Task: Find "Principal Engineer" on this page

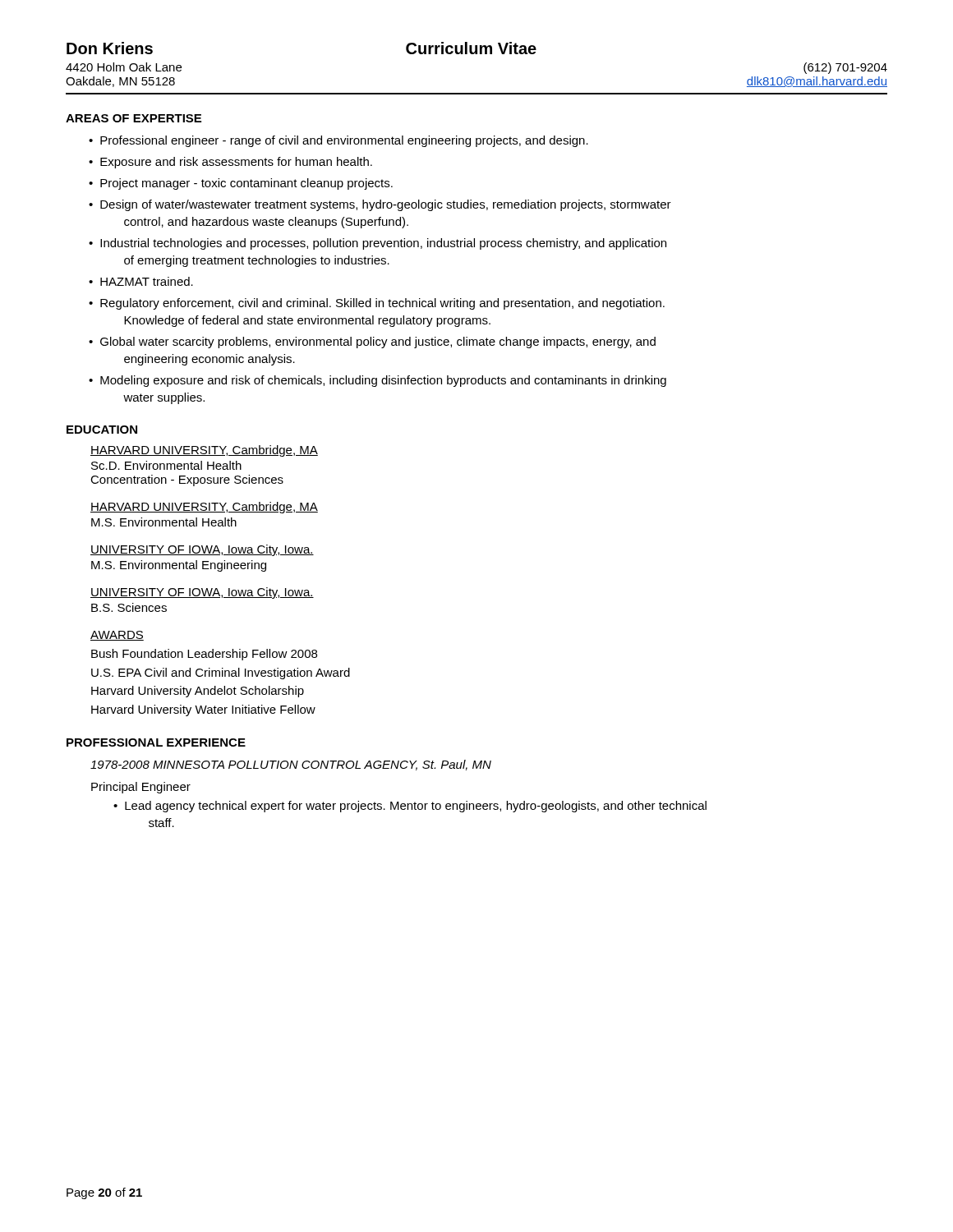Action: click(140, 786)
